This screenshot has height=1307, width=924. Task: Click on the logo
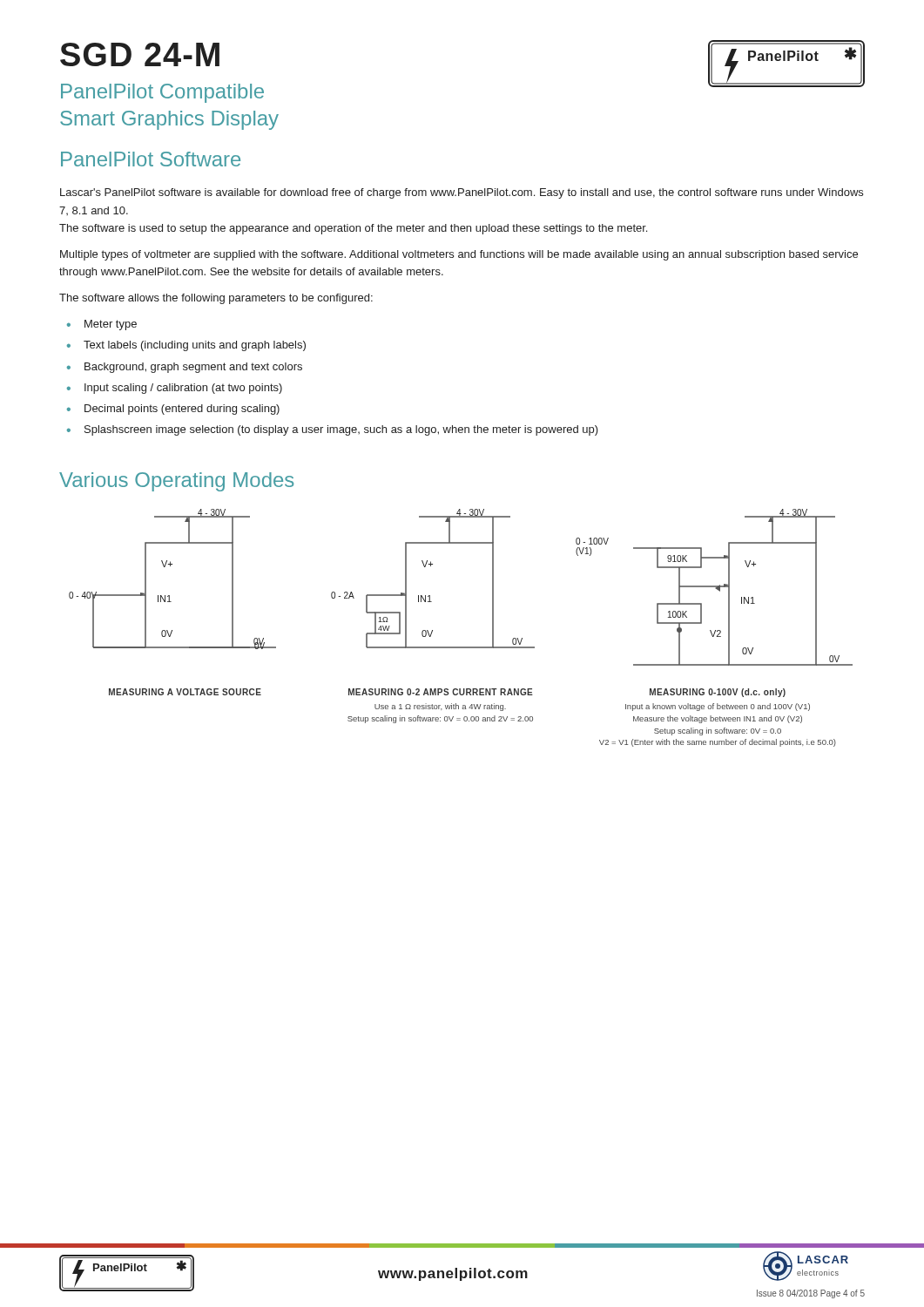click(786, 62)
